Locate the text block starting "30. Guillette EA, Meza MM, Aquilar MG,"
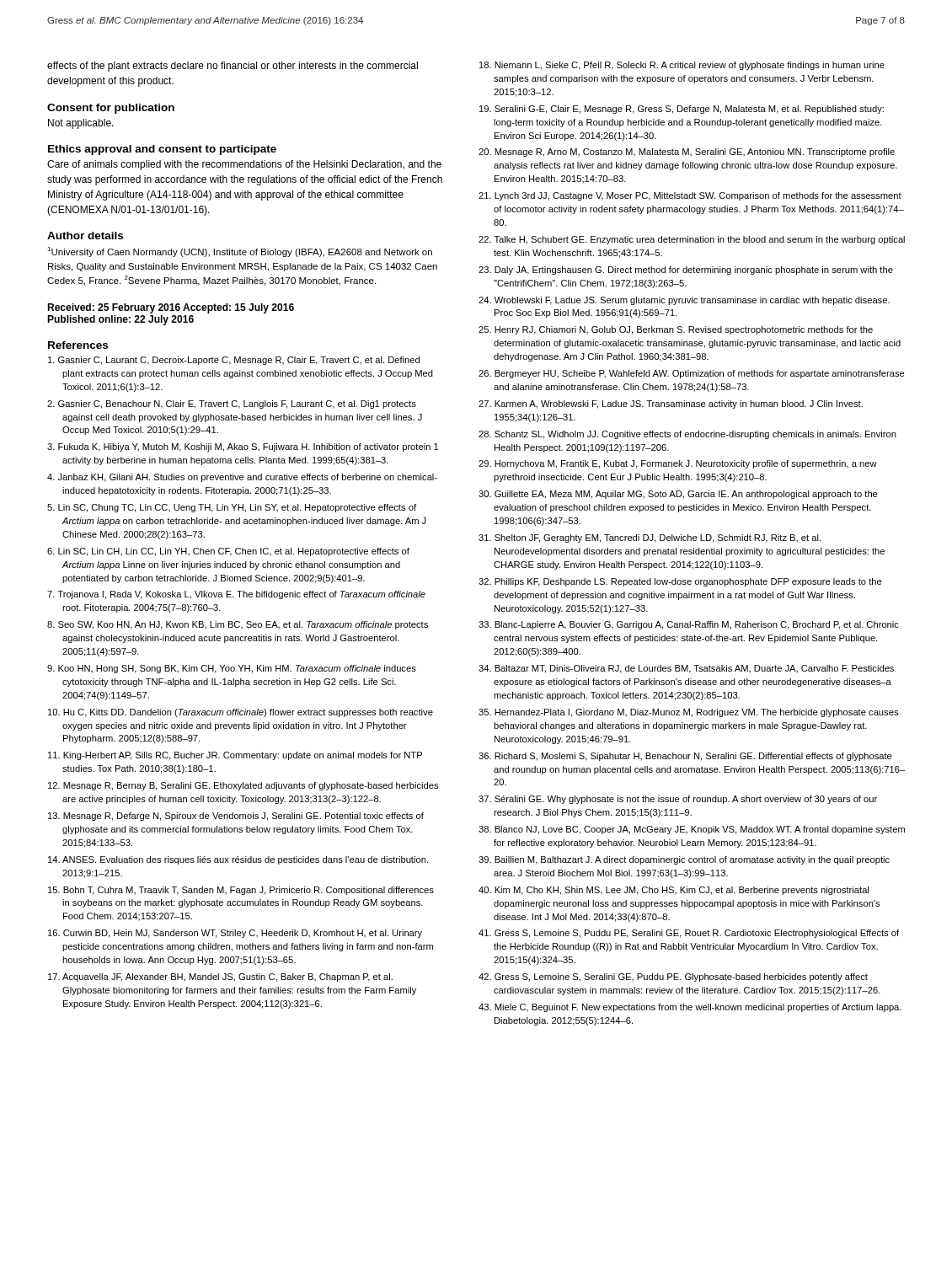 (678, 507)
